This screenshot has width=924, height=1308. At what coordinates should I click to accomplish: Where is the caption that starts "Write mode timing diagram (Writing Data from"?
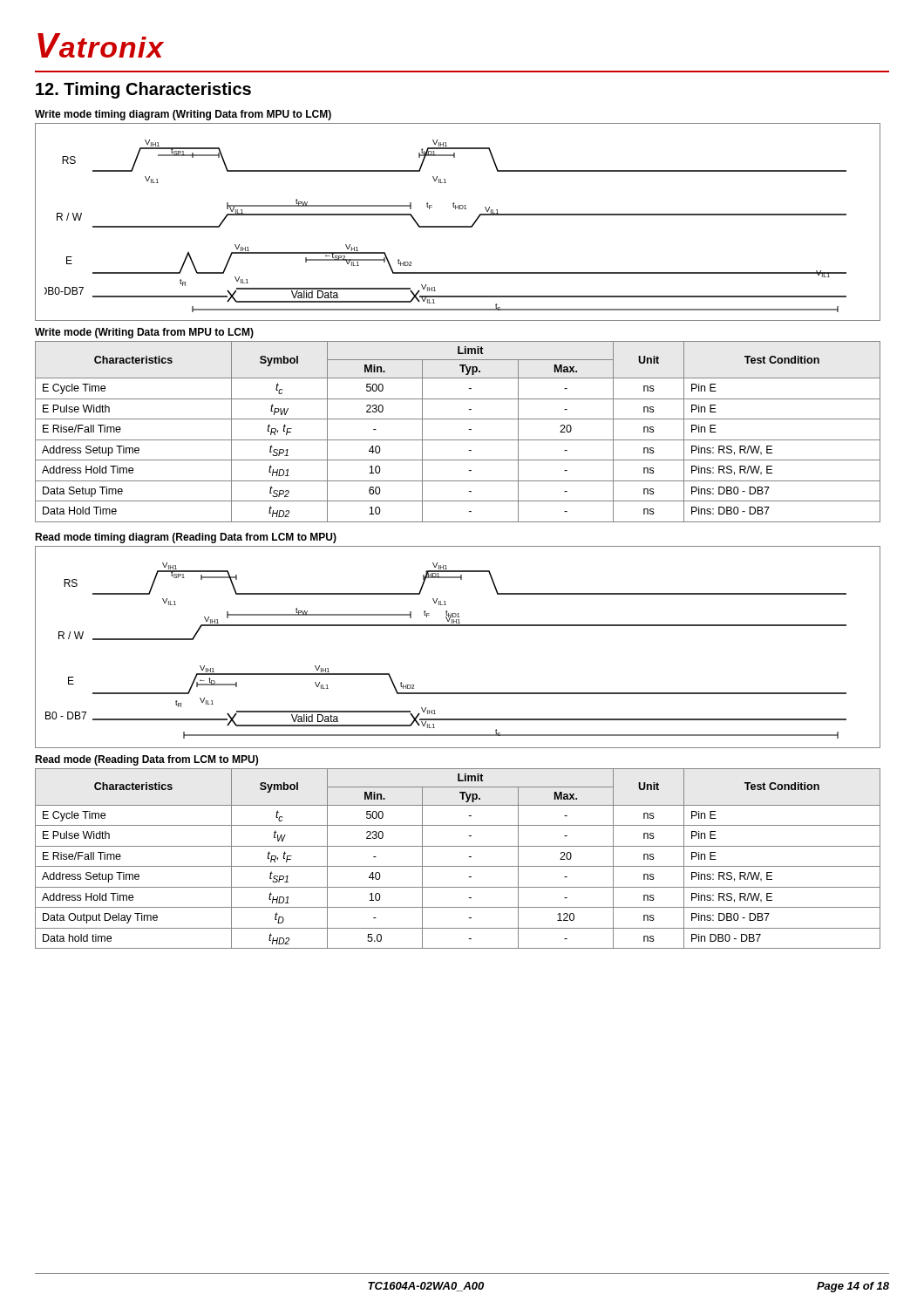[x=183, y=114]
